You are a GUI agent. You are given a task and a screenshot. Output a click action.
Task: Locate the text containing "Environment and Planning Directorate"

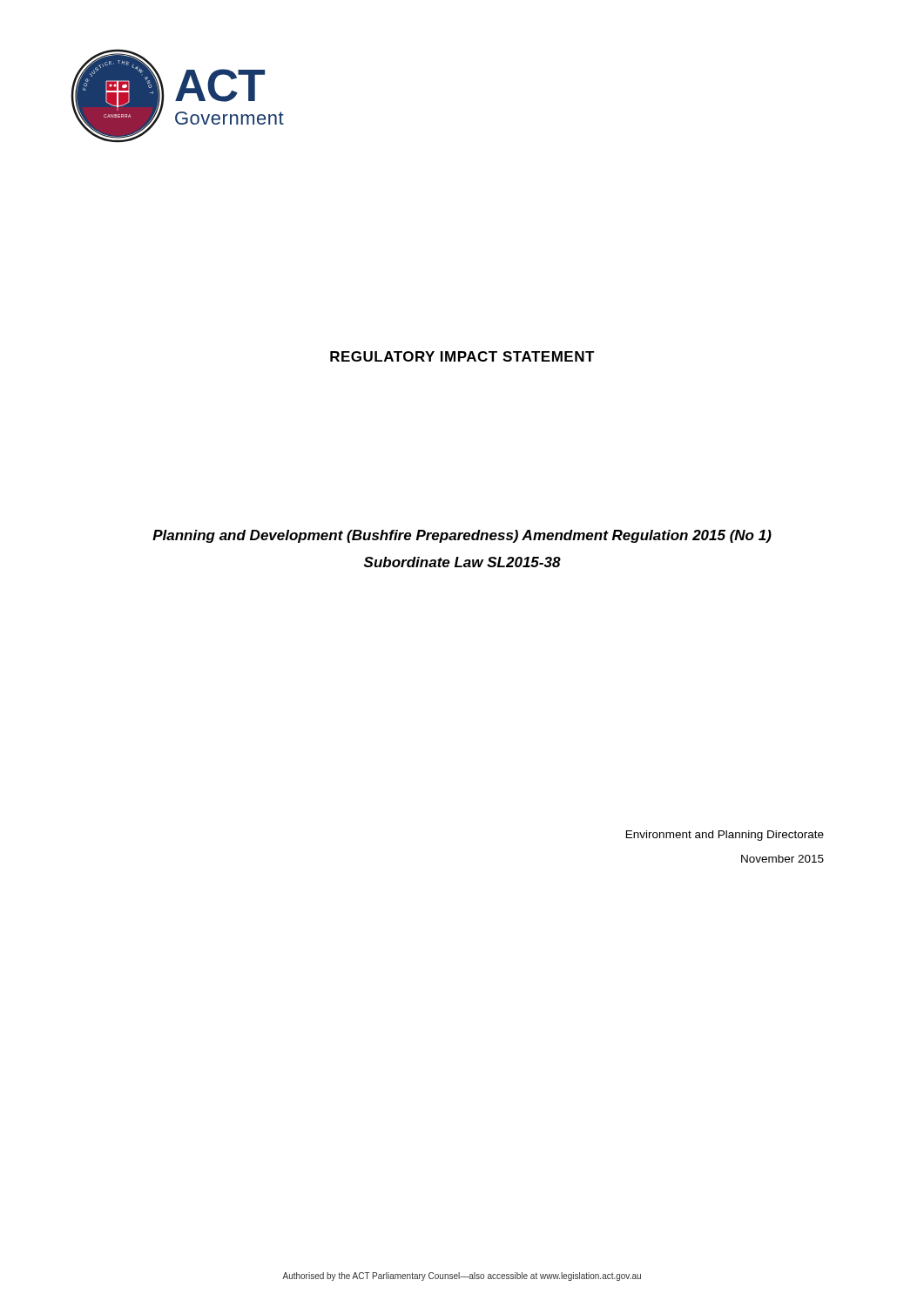pos(725,834)
